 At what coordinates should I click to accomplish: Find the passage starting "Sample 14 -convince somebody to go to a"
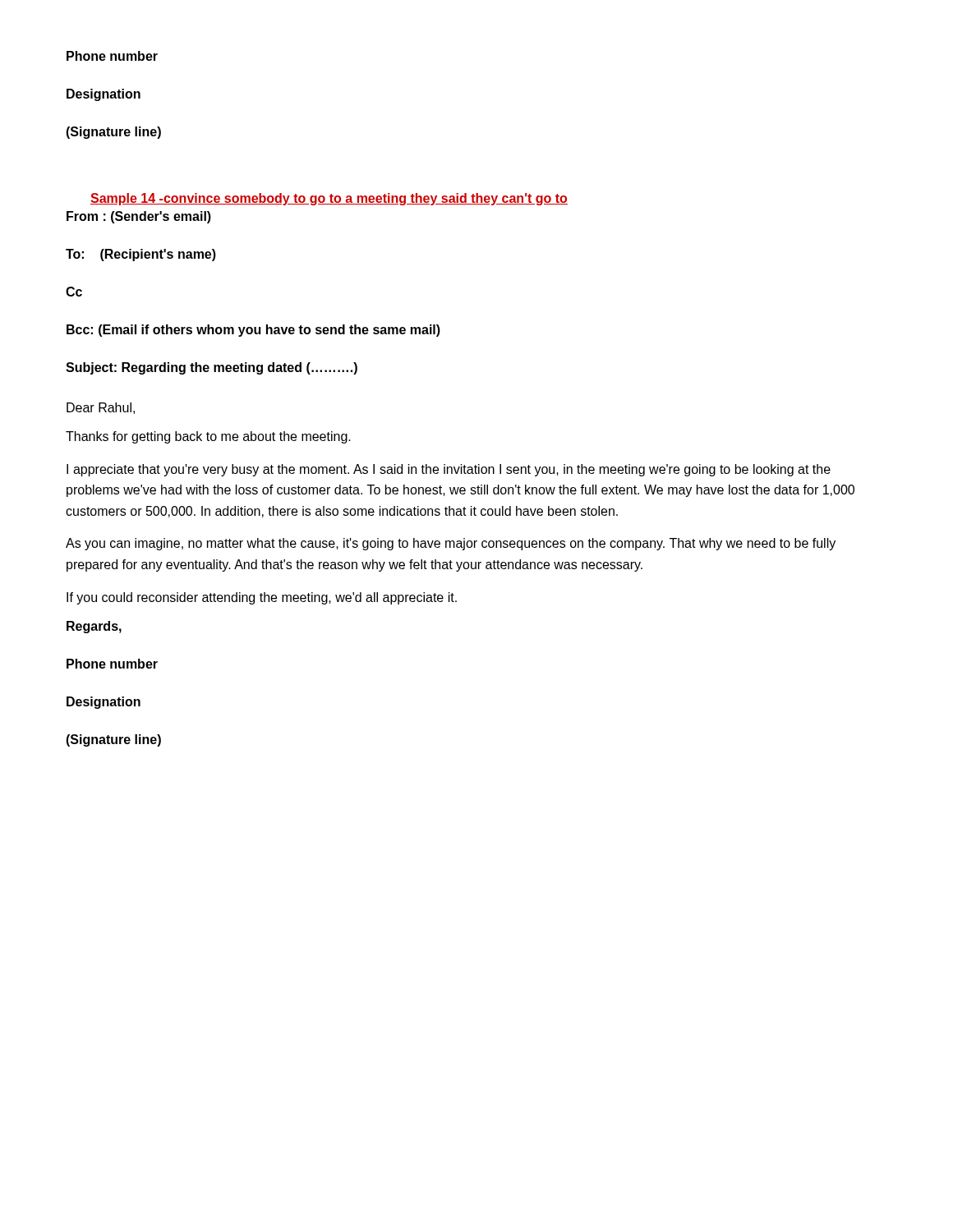(329, 198)
